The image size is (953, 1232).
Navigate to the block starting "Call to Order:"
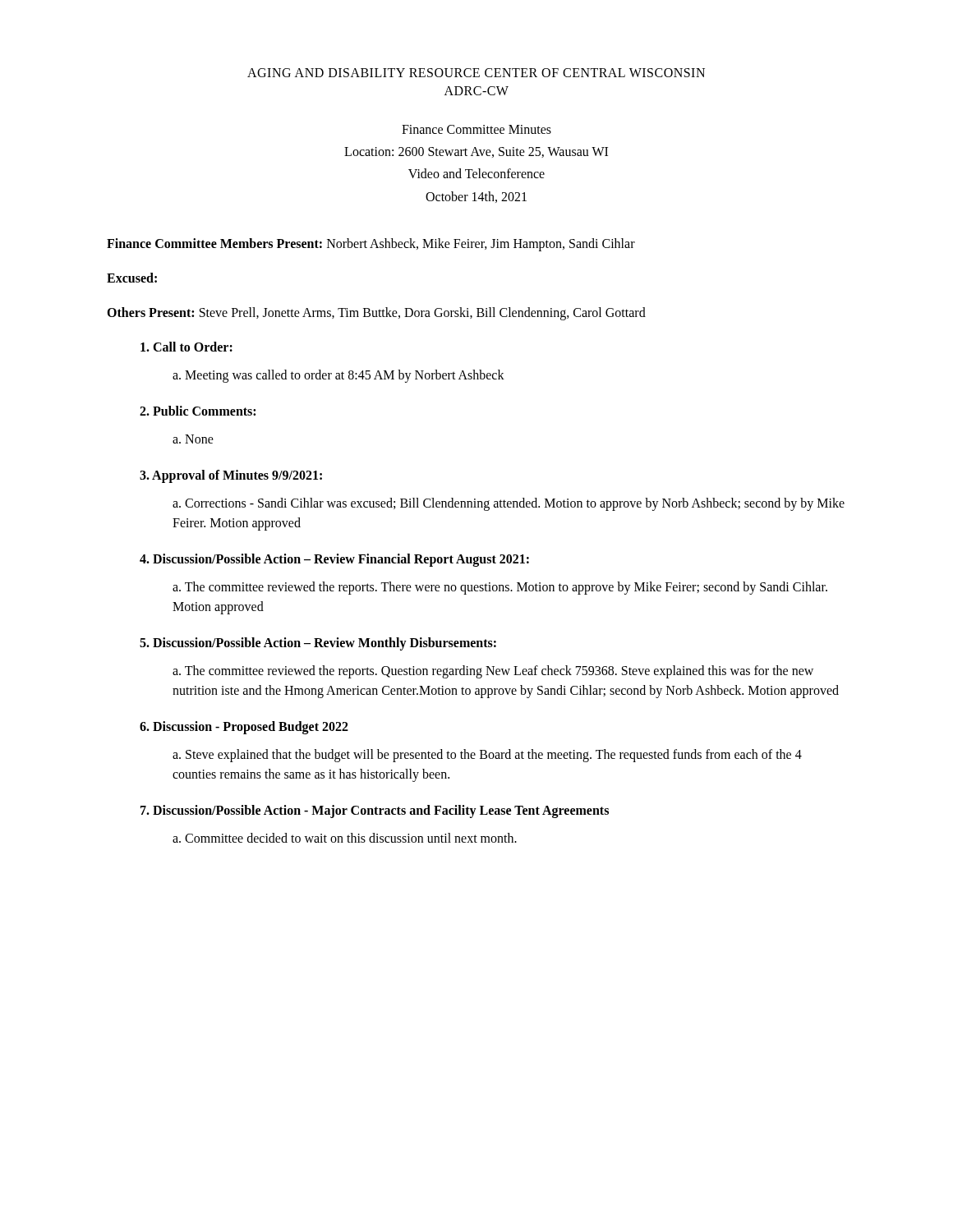[493, 361]
